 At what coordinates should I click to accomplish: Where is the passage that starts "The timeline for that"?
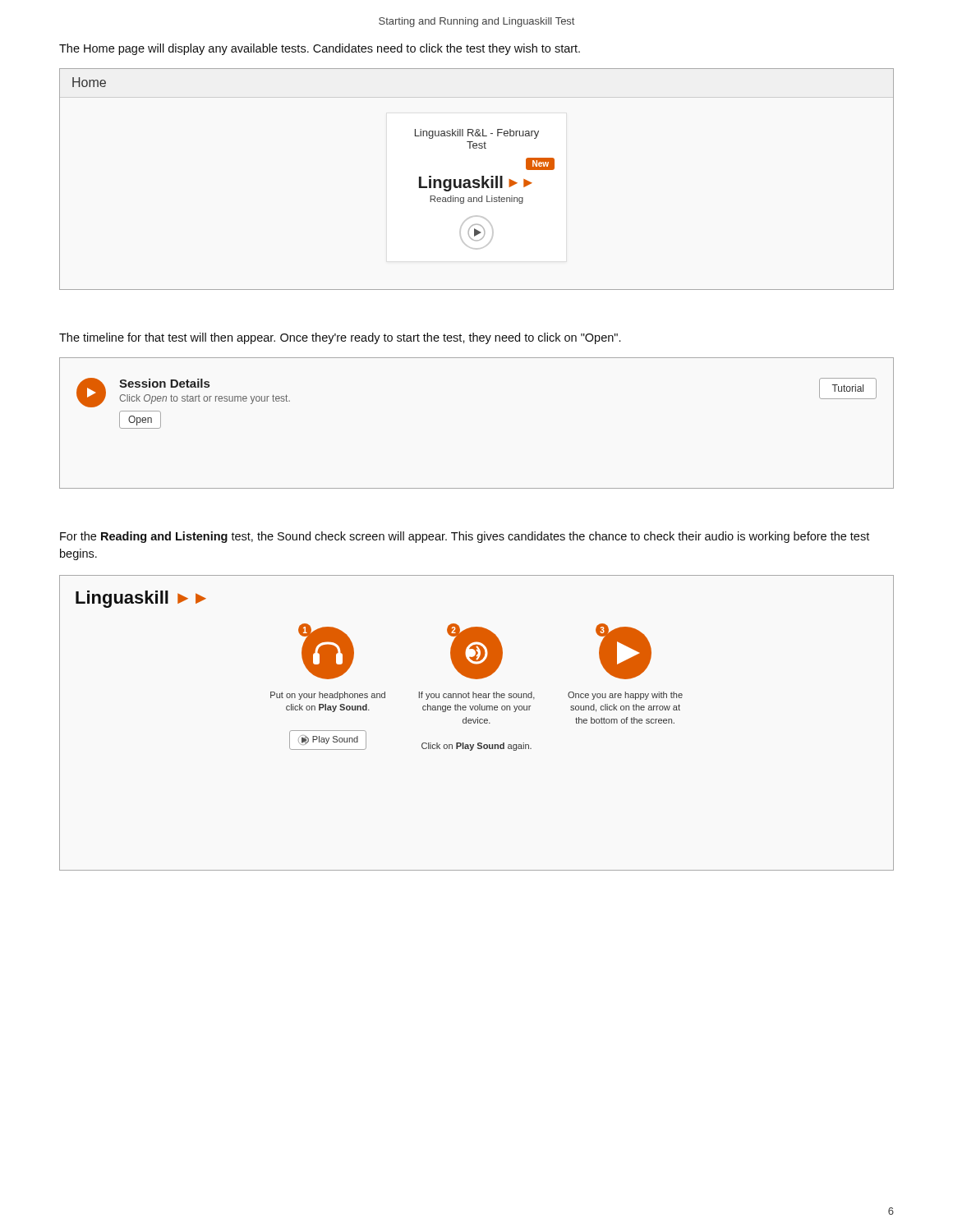coord(340,337)
